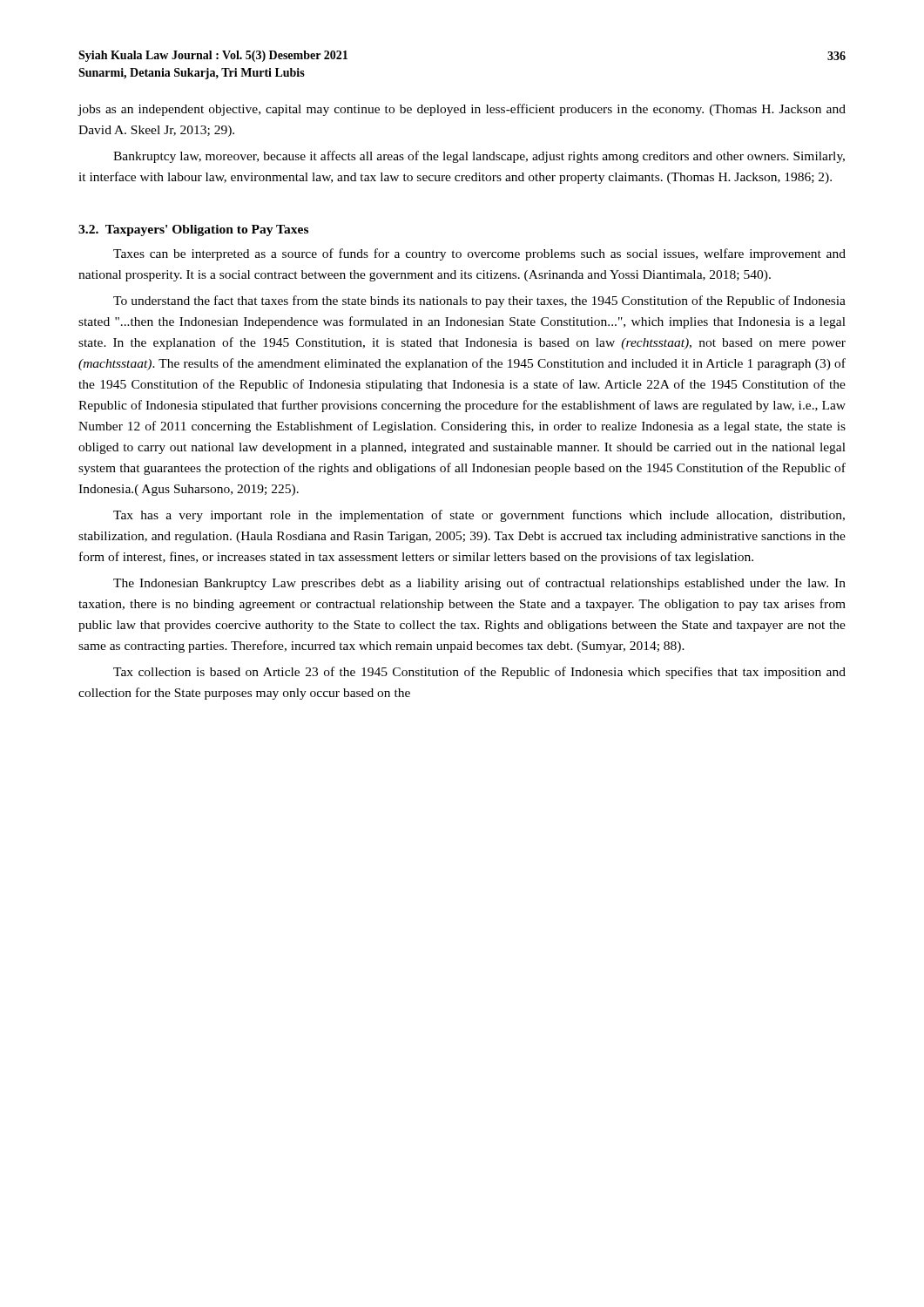Click on the passage starting "Bankruptcy law, moreover,"
924x1307 pixels.
[462, 166]
